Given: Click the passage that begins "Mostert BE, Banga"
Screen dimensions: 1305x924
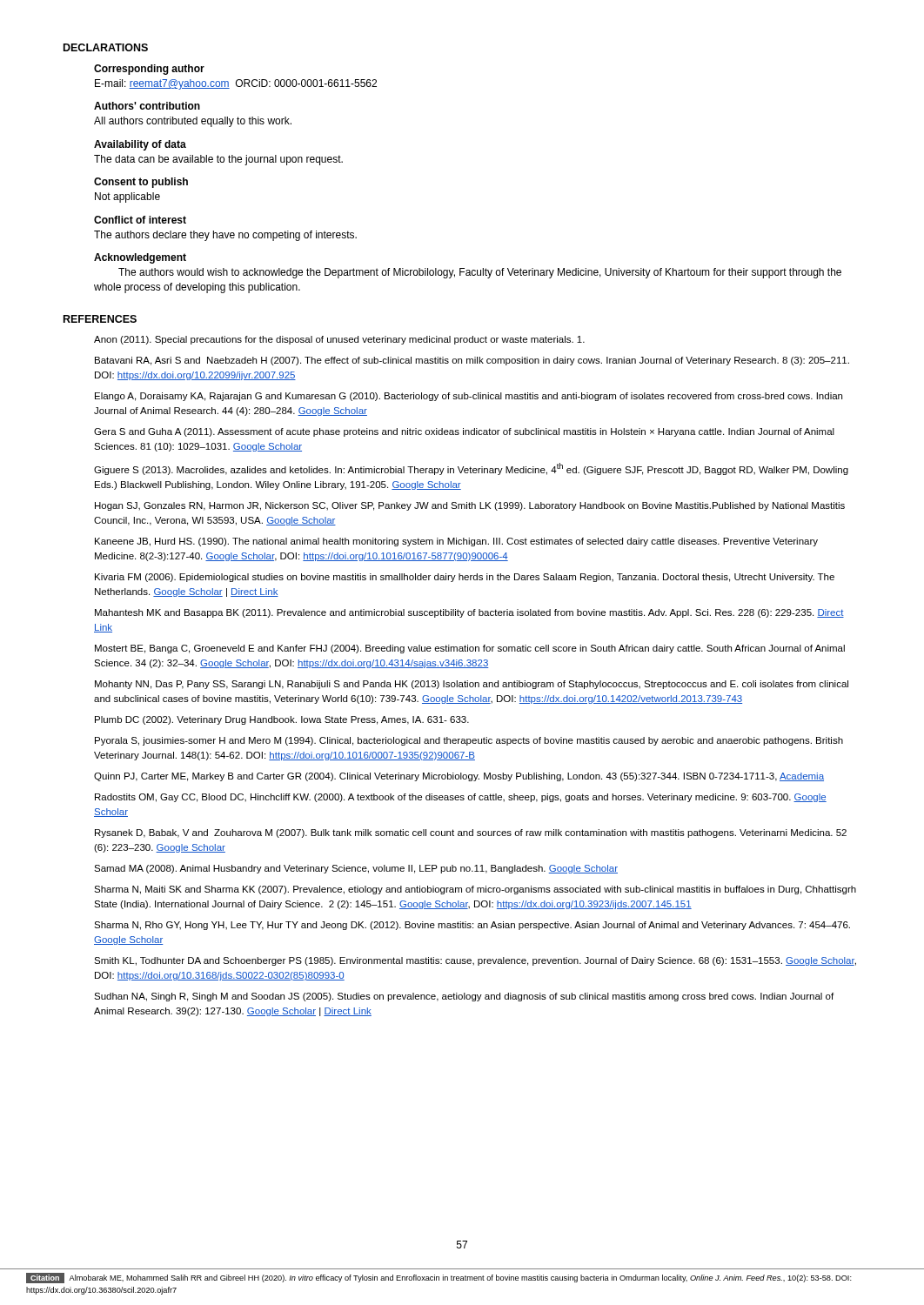Looking at the screenshot, I should click(x=470, y=655).
